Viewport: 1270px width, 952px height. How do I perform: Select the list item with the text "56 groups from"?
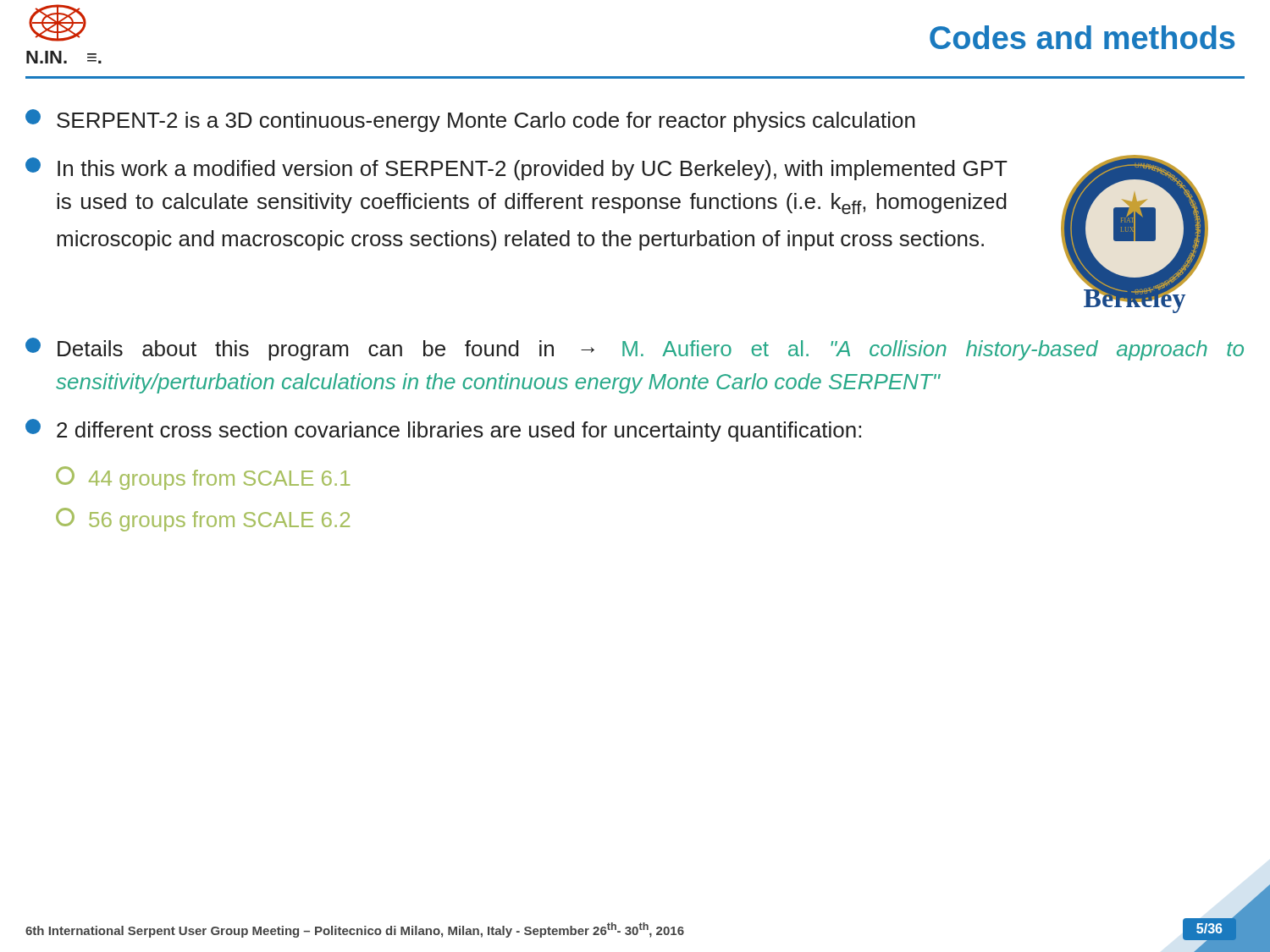[204, 520]
